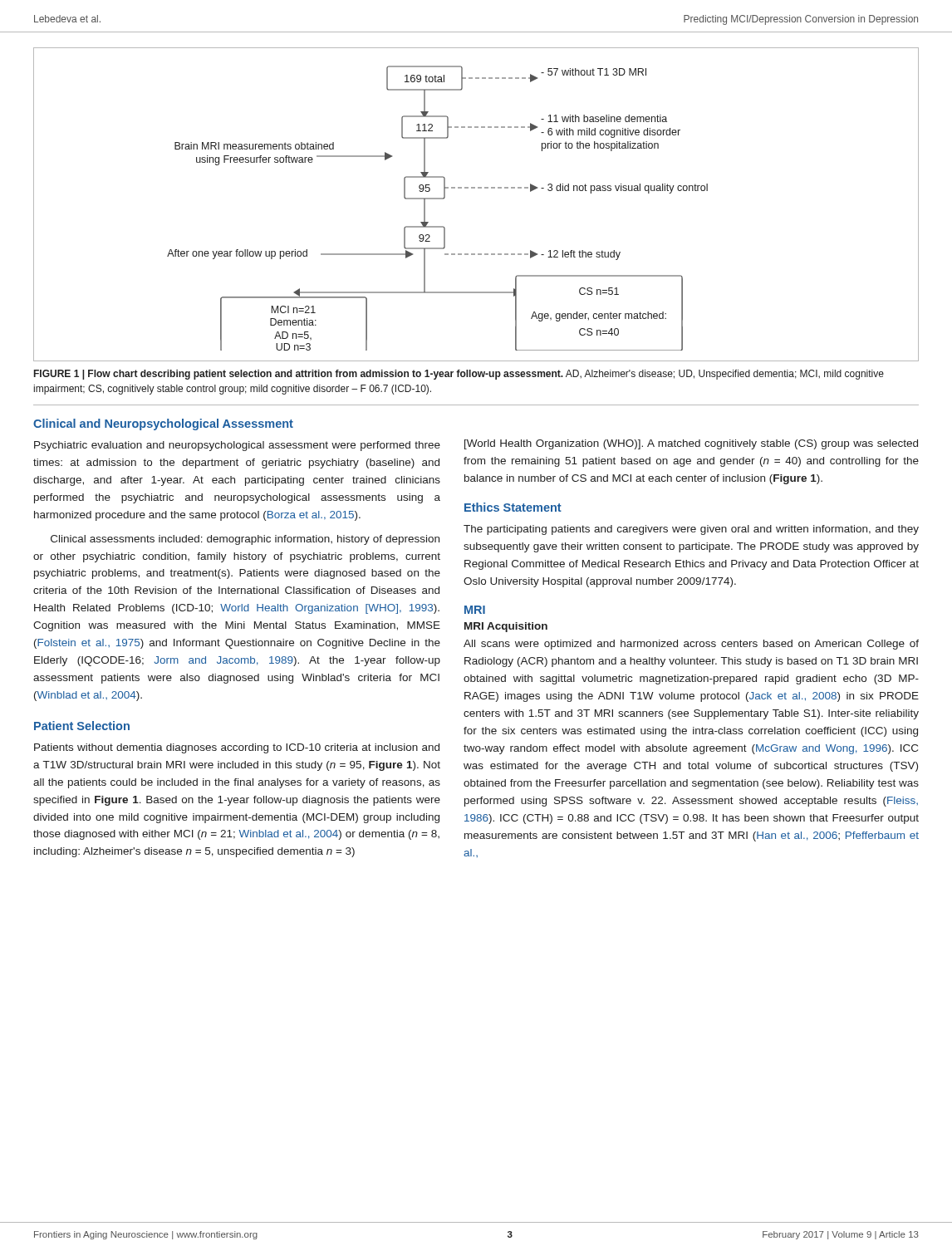Navigate to the region starting "Patient Selection"
Screen dimensions: 1246x952
(x=82, y=726)
